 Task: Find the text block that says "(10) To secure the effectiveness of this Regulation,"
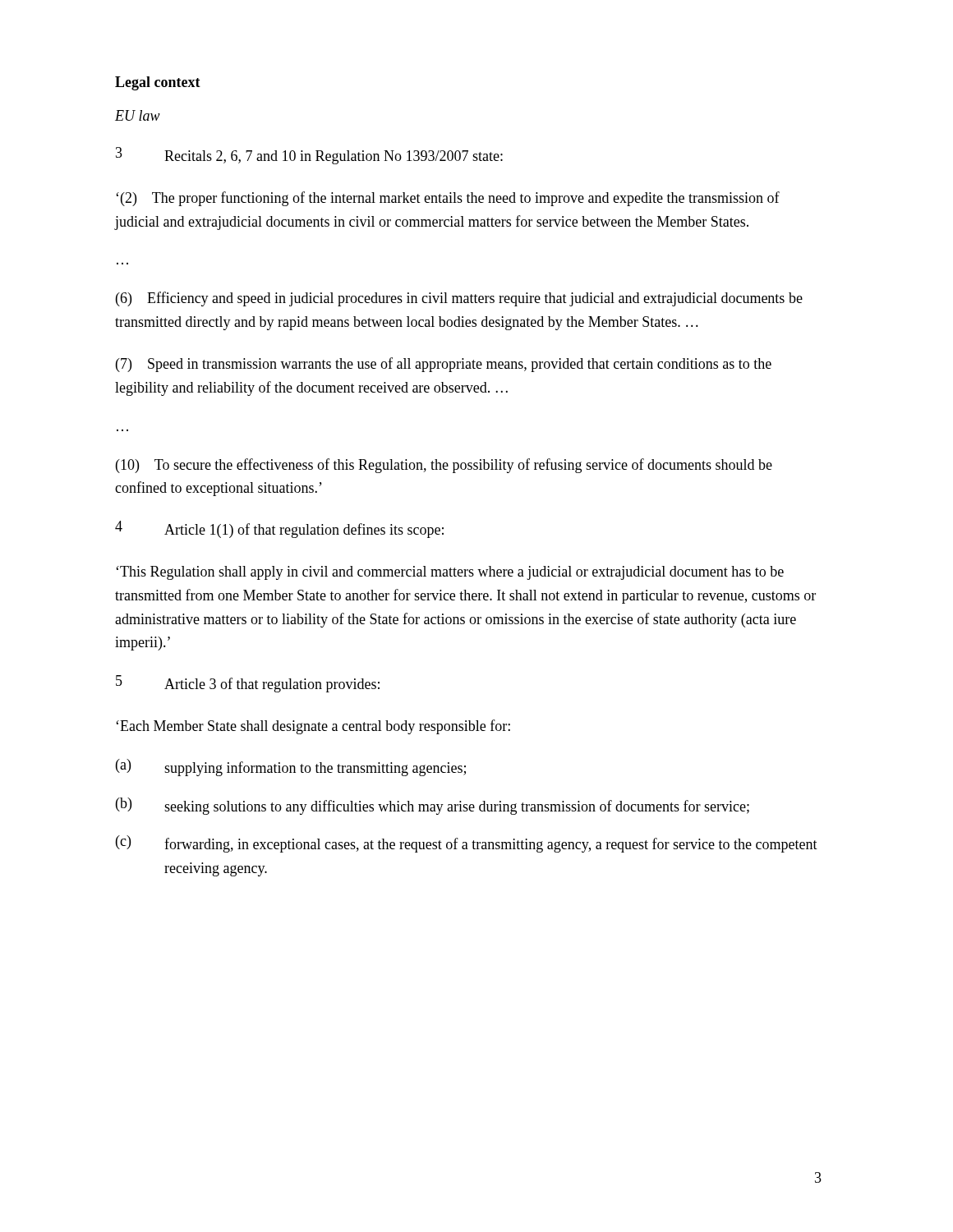(444, 476)
